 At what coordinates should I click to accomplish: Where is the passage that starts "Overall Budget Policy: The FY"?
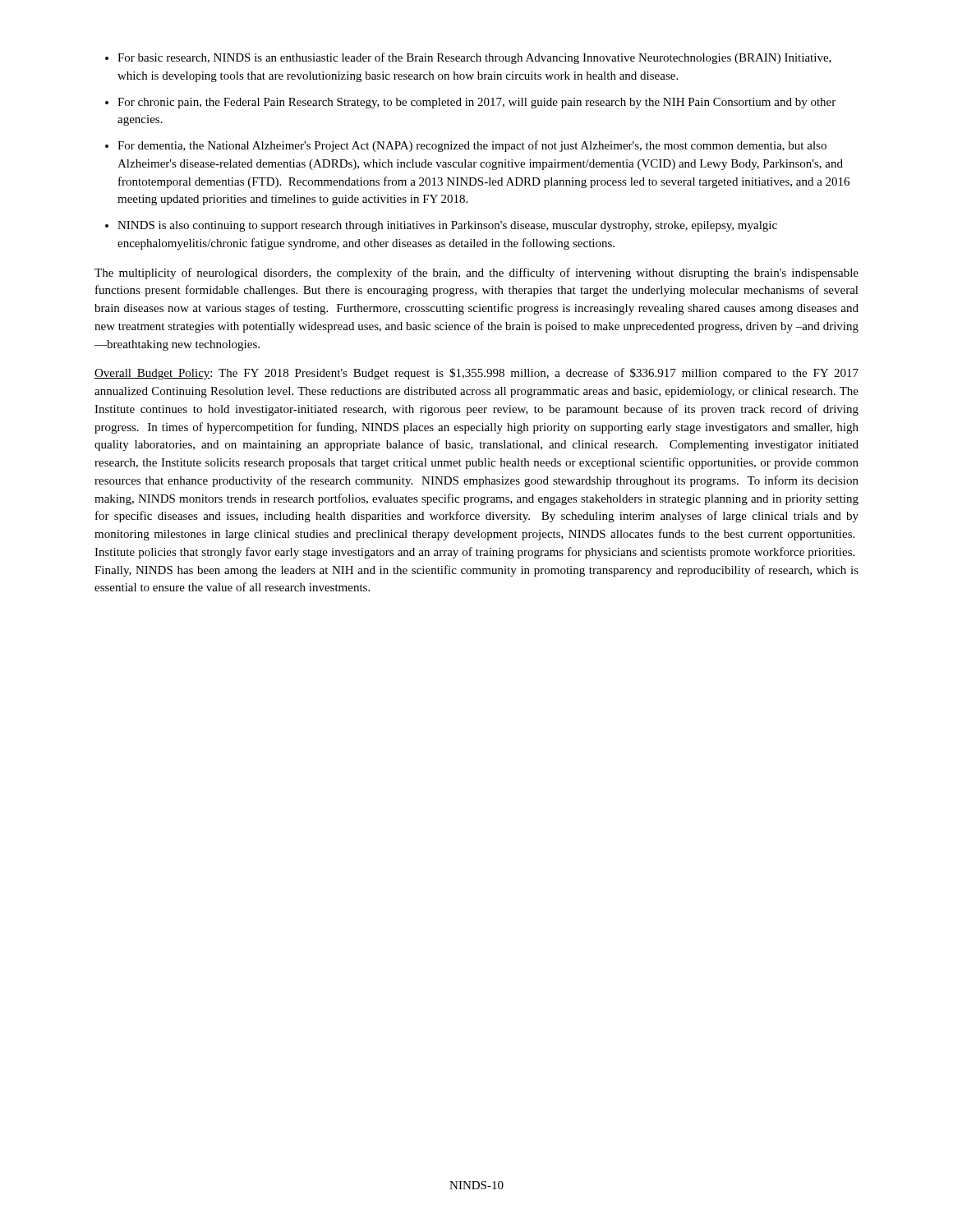[x=476, y=481]
